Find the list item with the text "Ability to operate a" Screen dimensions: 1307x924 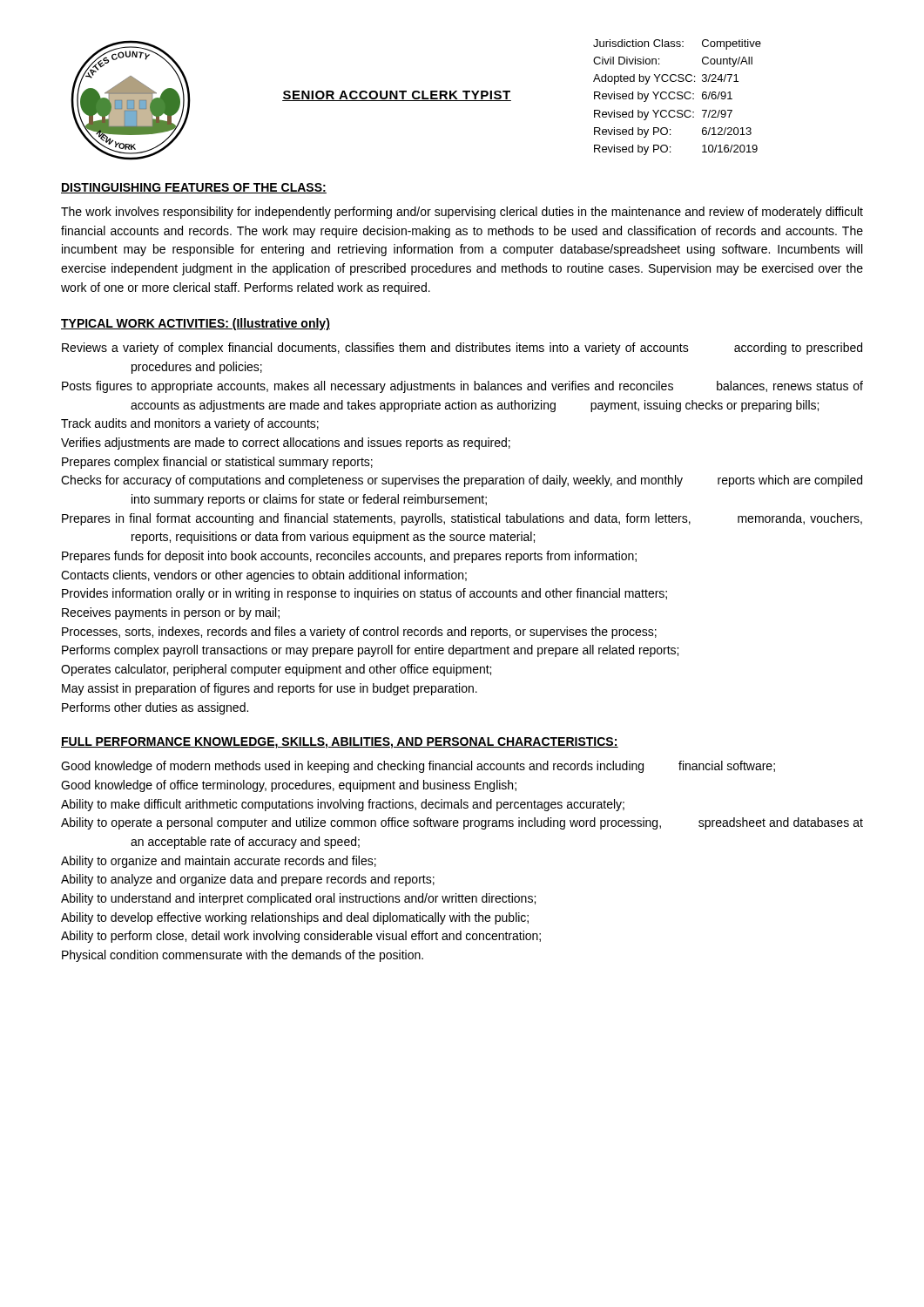tap(462, 832)
